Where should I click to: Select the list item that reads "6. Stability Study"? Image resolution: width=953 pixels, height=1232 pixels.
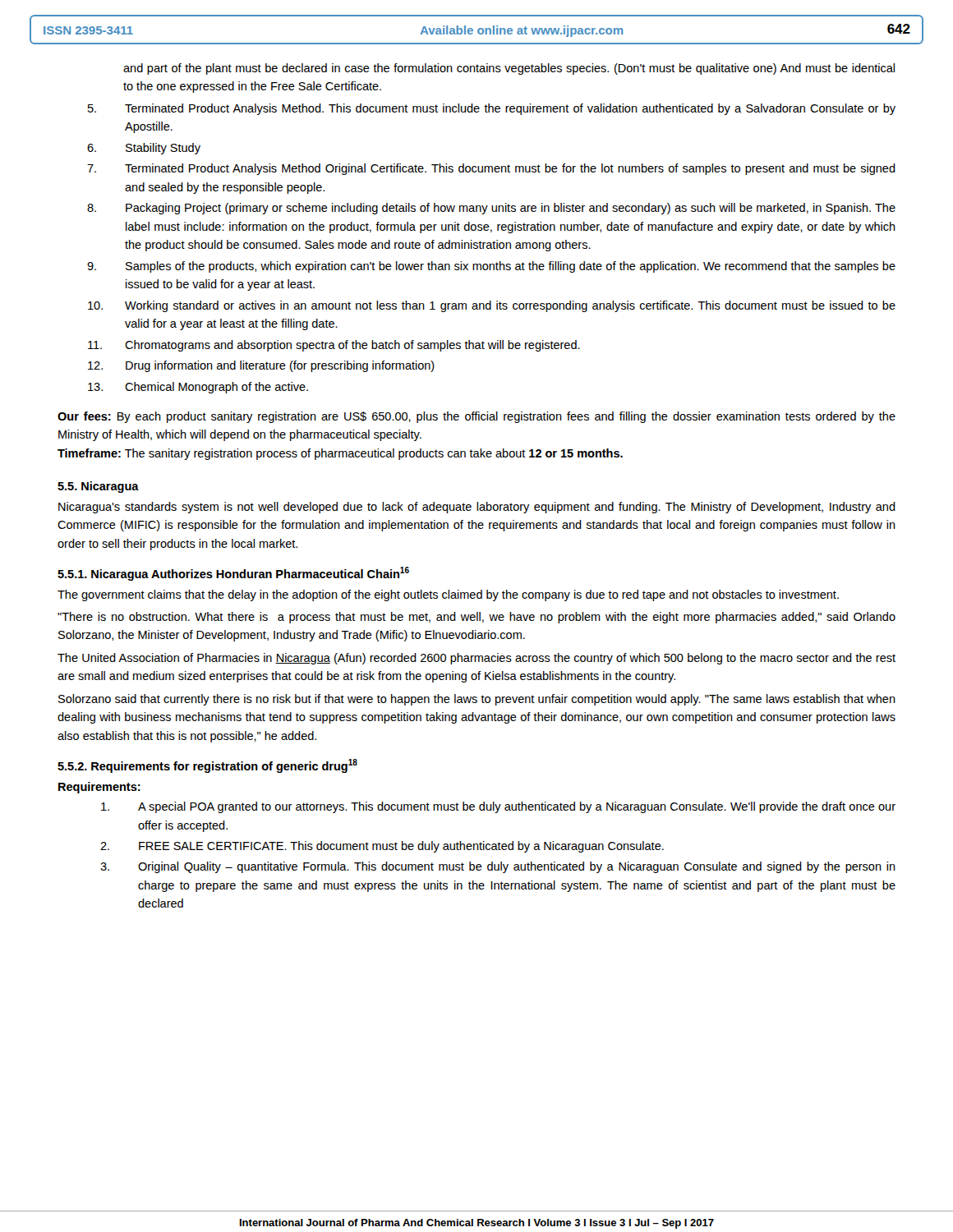pos(144,149)
